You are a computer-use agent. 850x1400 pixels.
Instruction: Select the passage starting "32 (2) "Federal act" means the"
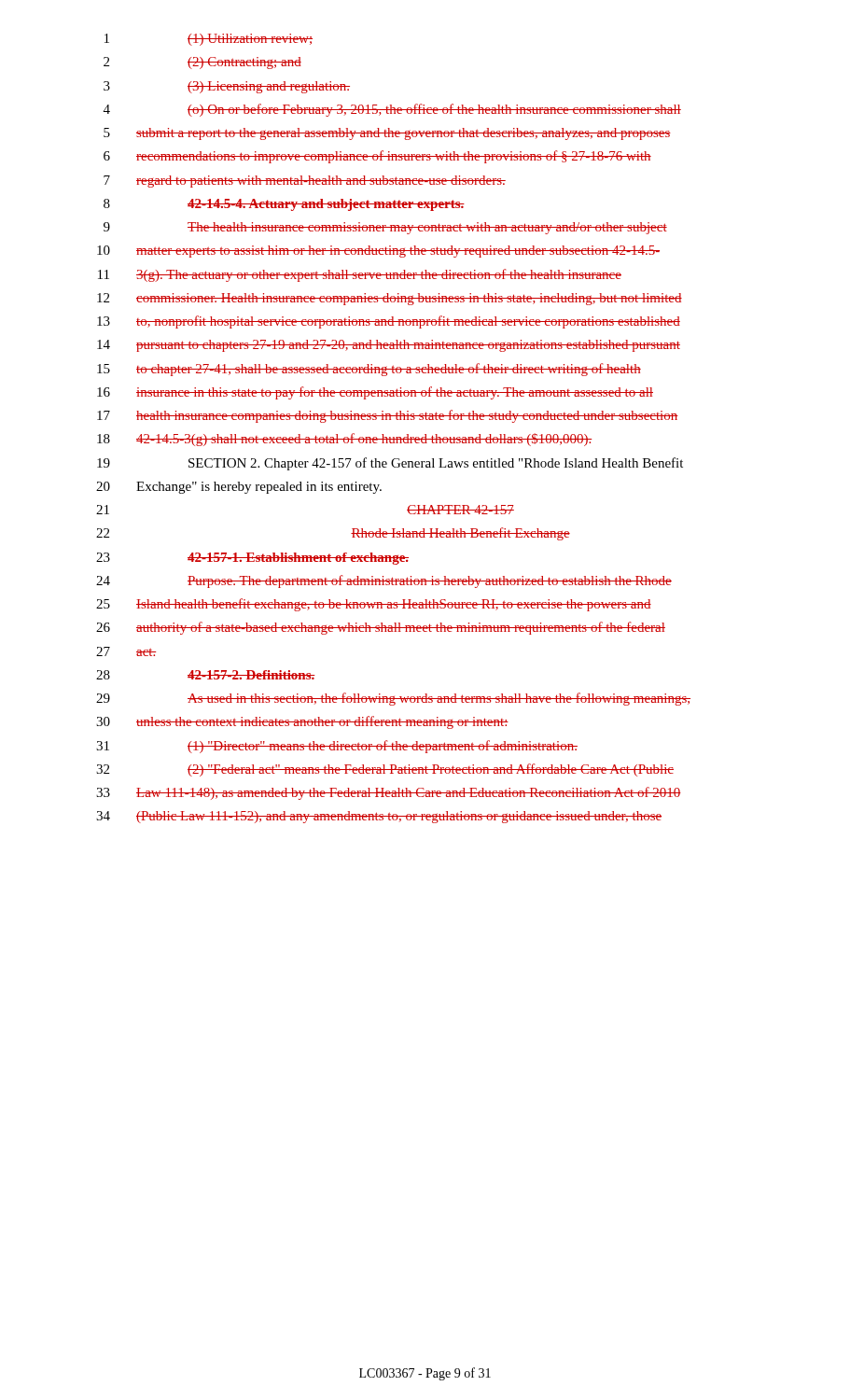click(434, 769)
